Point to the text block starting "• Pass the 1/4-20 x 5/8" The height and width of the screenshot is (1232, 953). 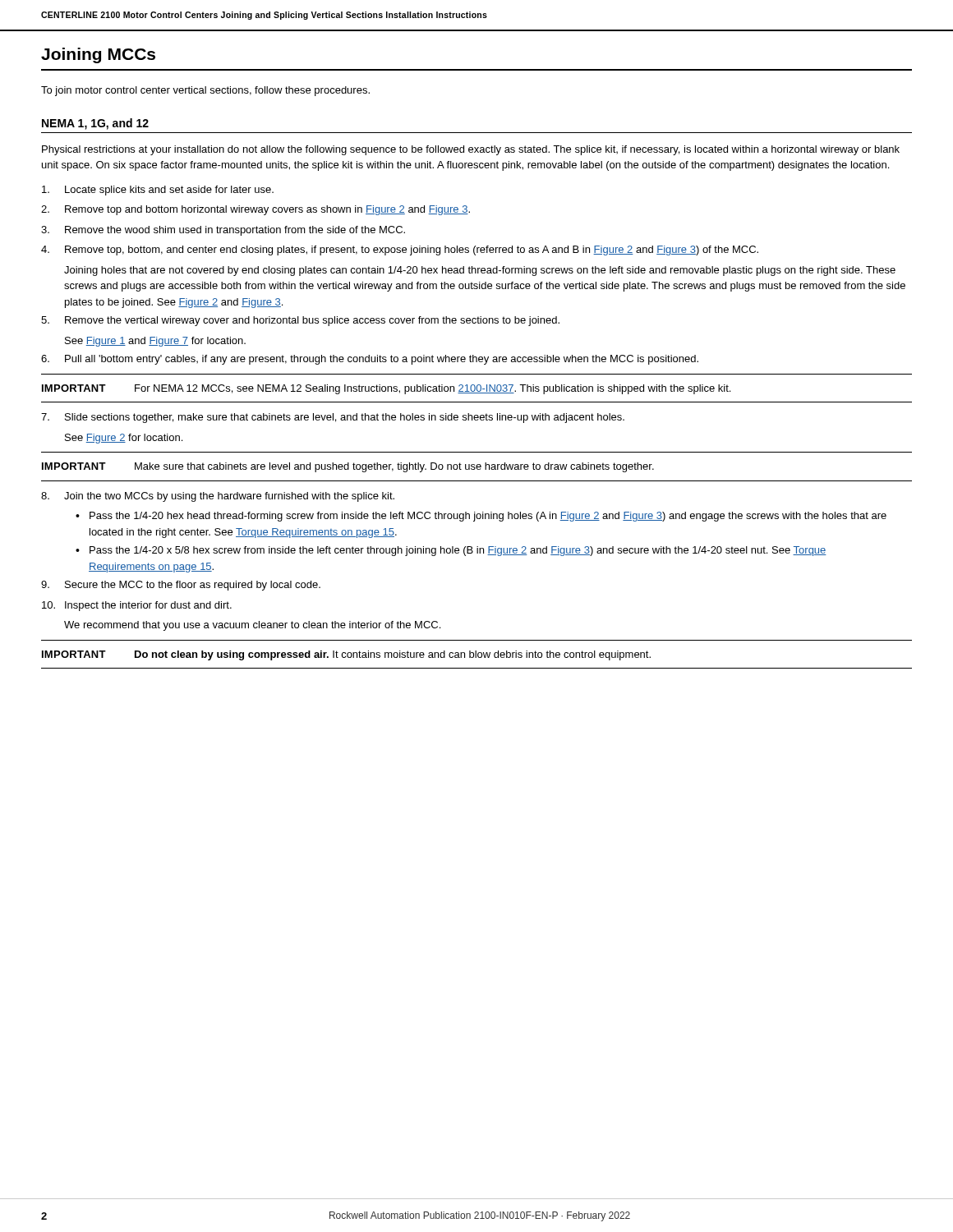[494, 558]
